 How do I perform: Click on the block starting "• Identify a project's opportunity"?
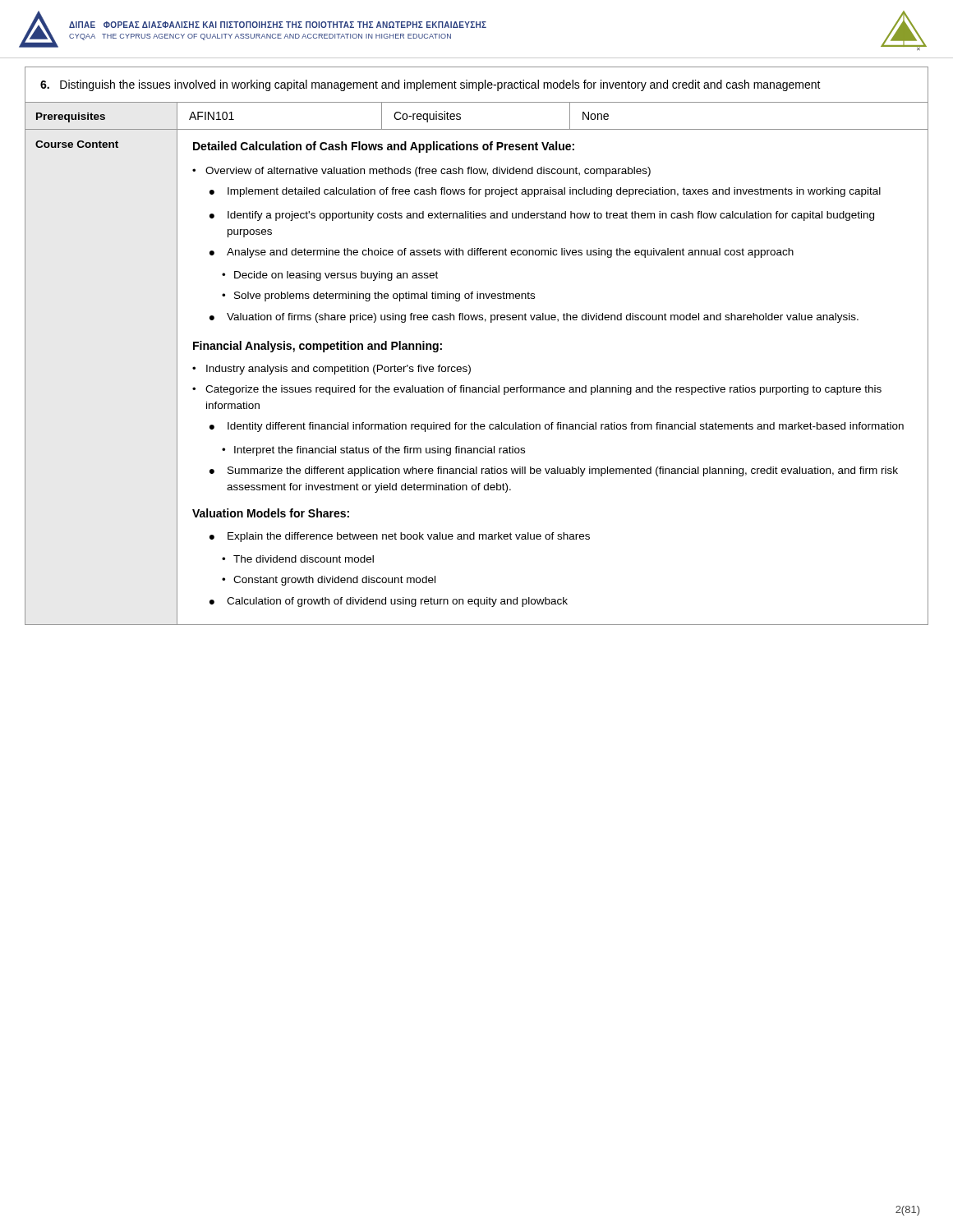561,223
